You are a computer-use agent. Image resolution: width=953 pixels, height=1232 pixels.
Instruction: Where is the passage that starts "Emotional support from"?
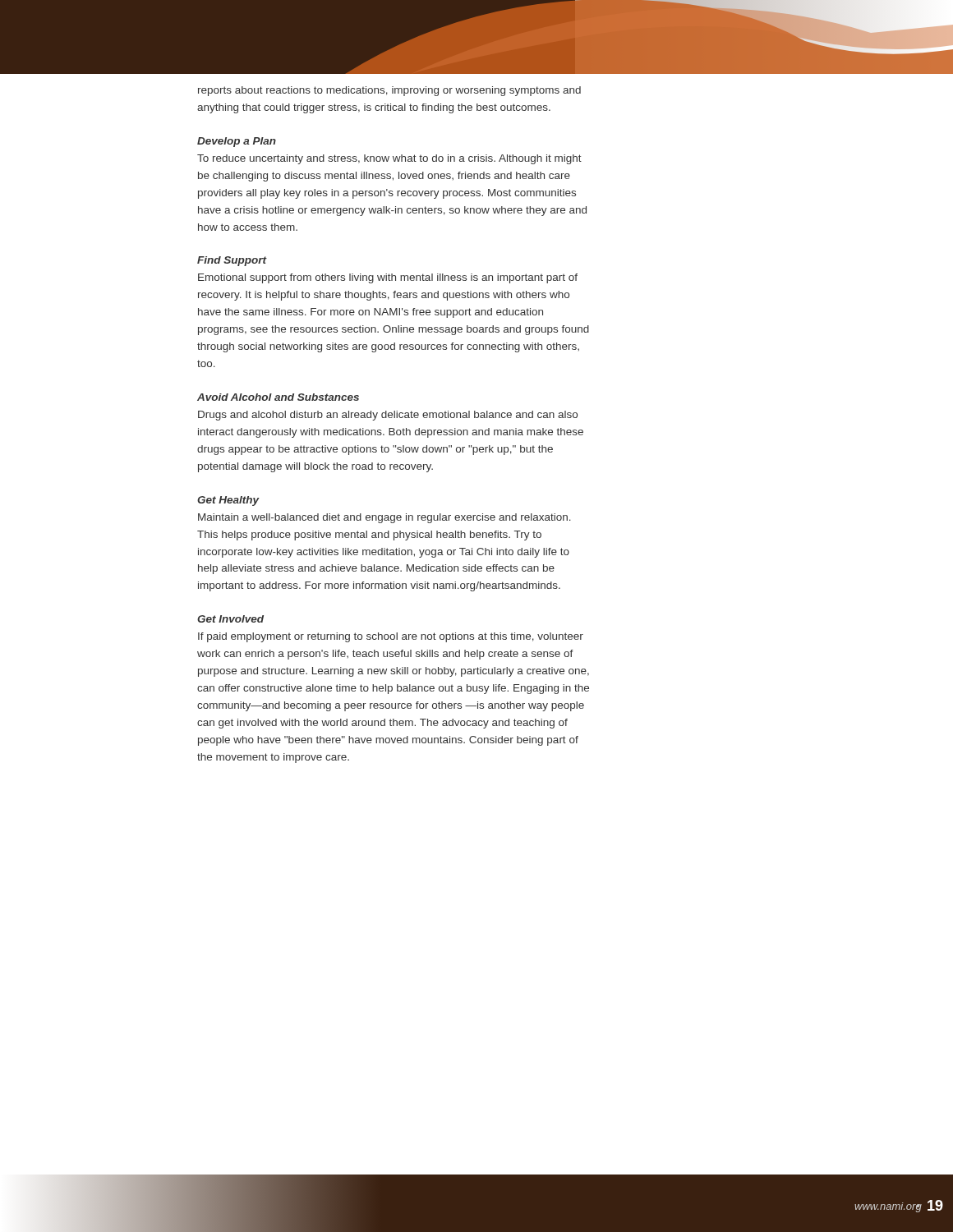pyautogui.click(x=393, y=321)
